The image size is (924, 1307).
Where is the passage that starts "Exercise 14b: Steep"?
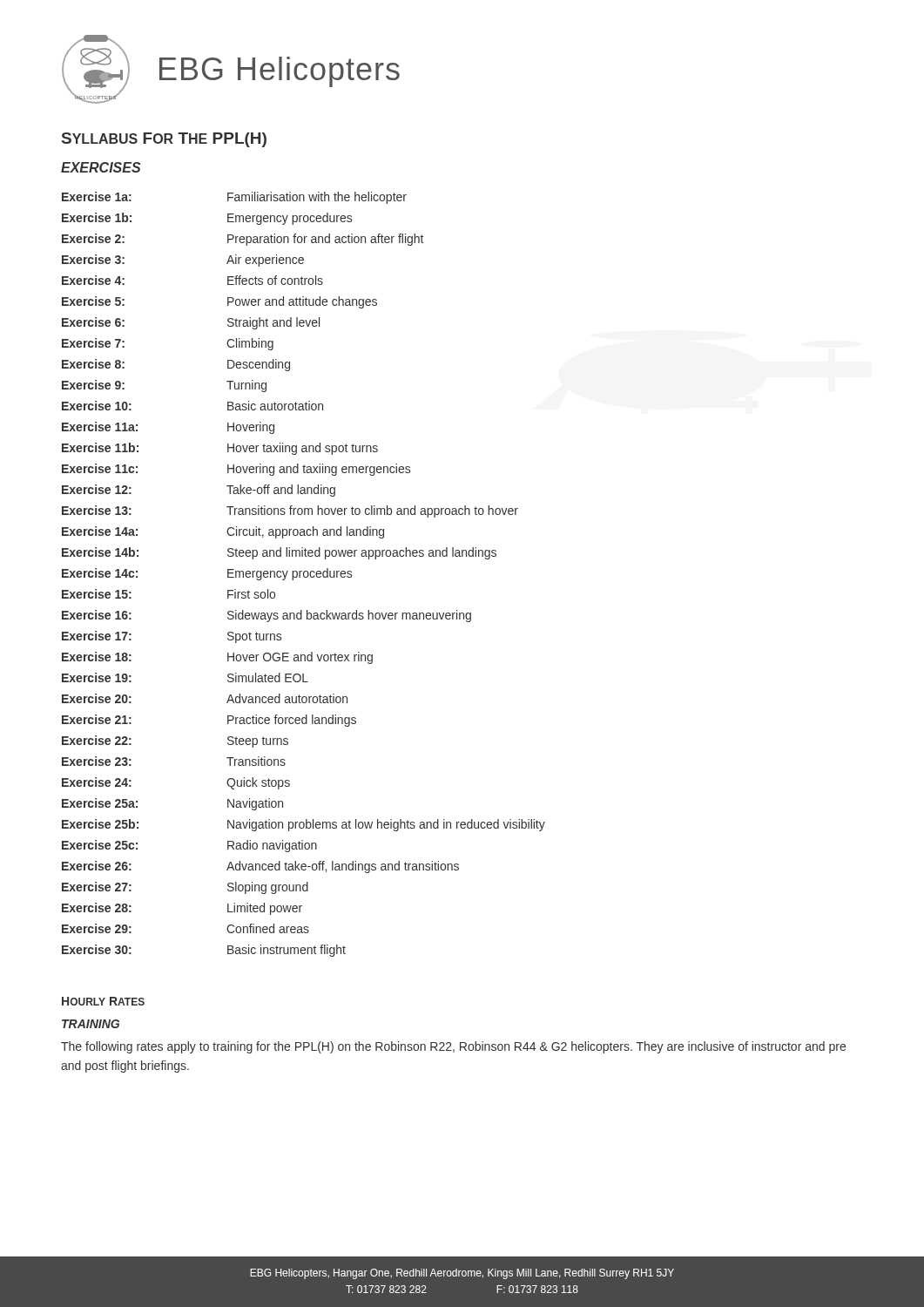(279, 553)
